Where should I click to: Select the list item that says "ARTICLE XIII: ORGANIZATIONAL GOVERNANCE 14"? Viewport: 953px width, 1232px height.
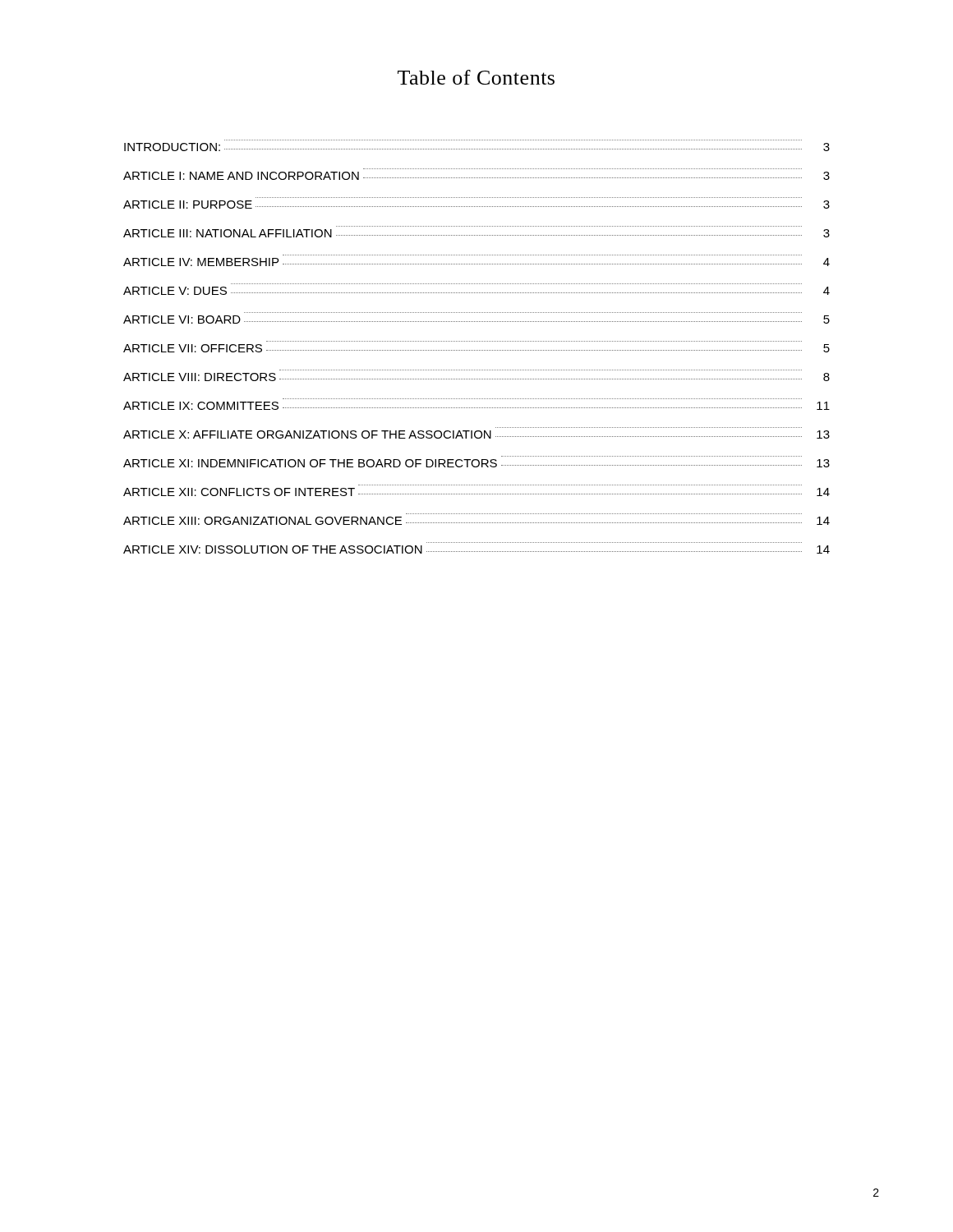476,520
